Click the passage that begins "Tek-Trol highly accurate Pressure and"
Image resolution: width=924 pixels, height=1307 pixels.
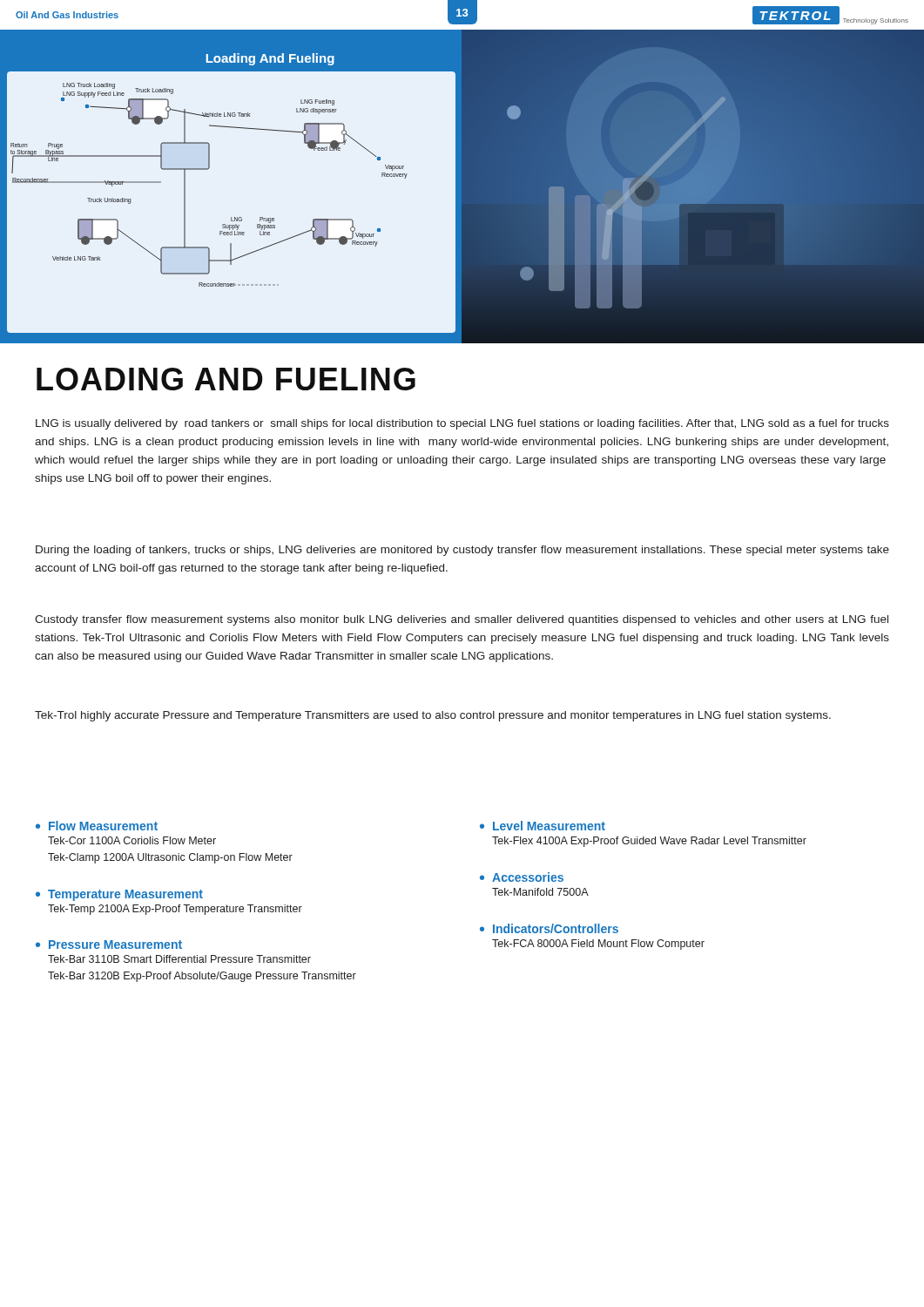[433, 715]
